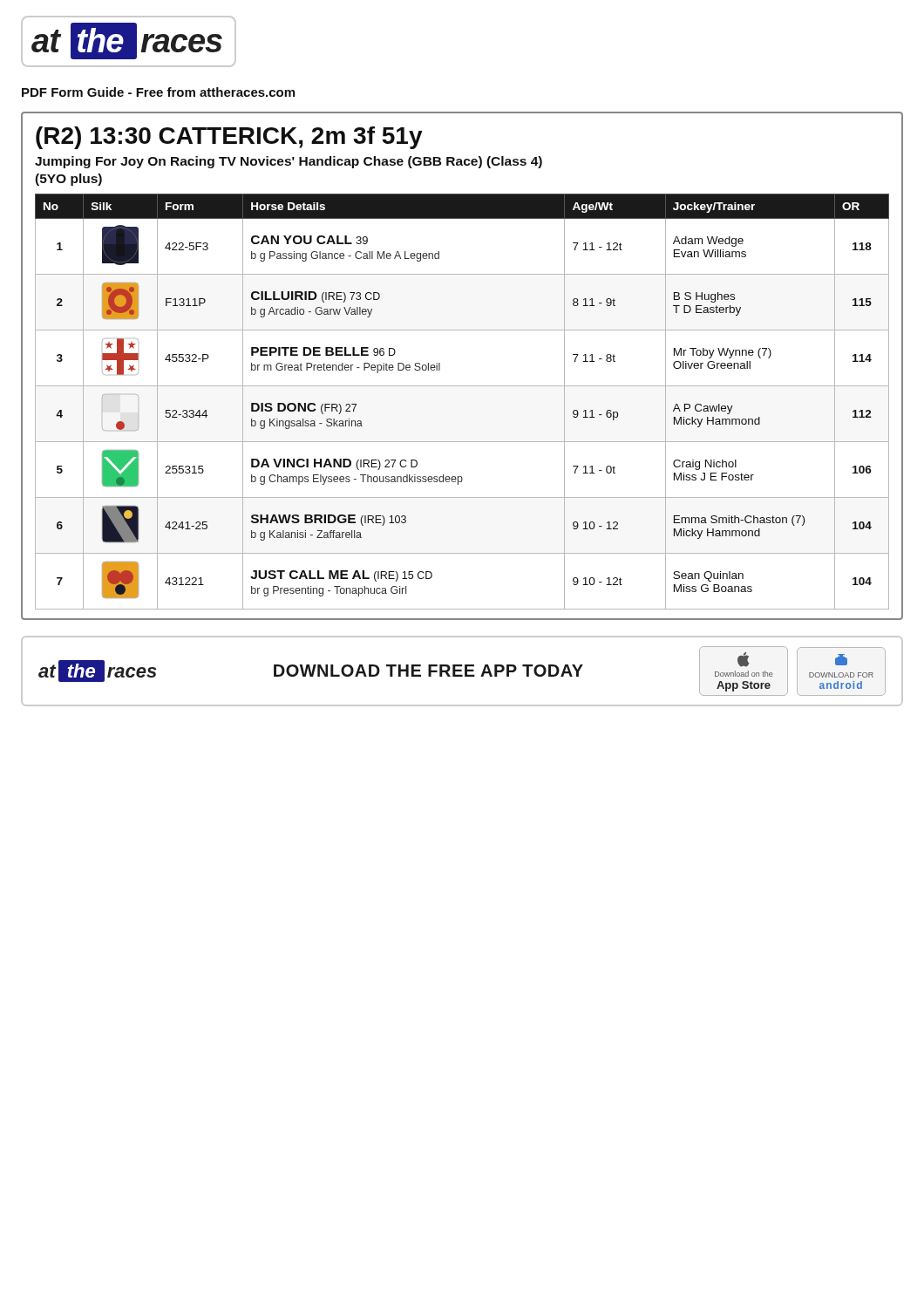Click on the text block that reads "Jumping For Joy"

[462, 170]
